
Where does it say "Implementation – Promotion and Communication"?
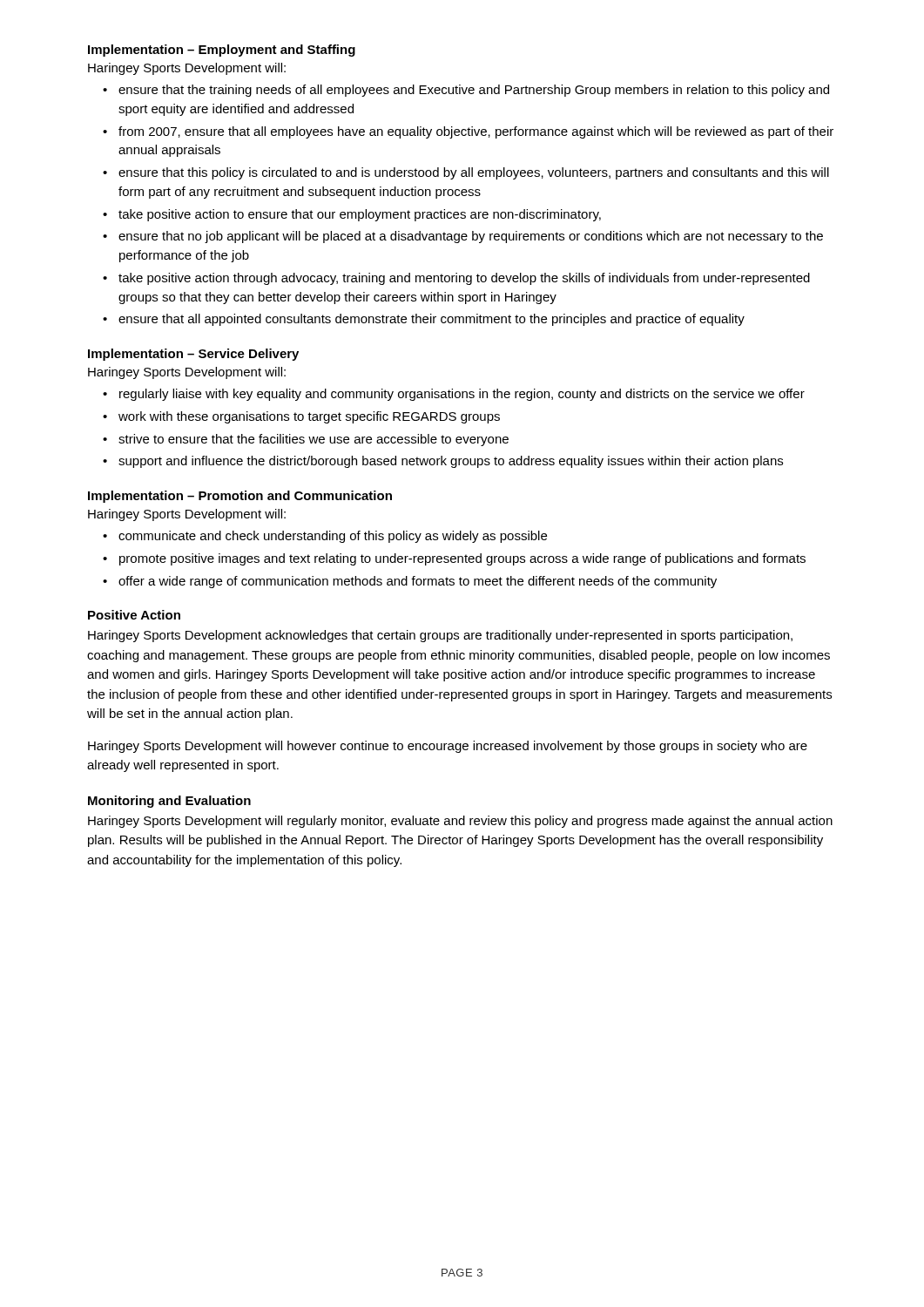click(x=240, y=495)
